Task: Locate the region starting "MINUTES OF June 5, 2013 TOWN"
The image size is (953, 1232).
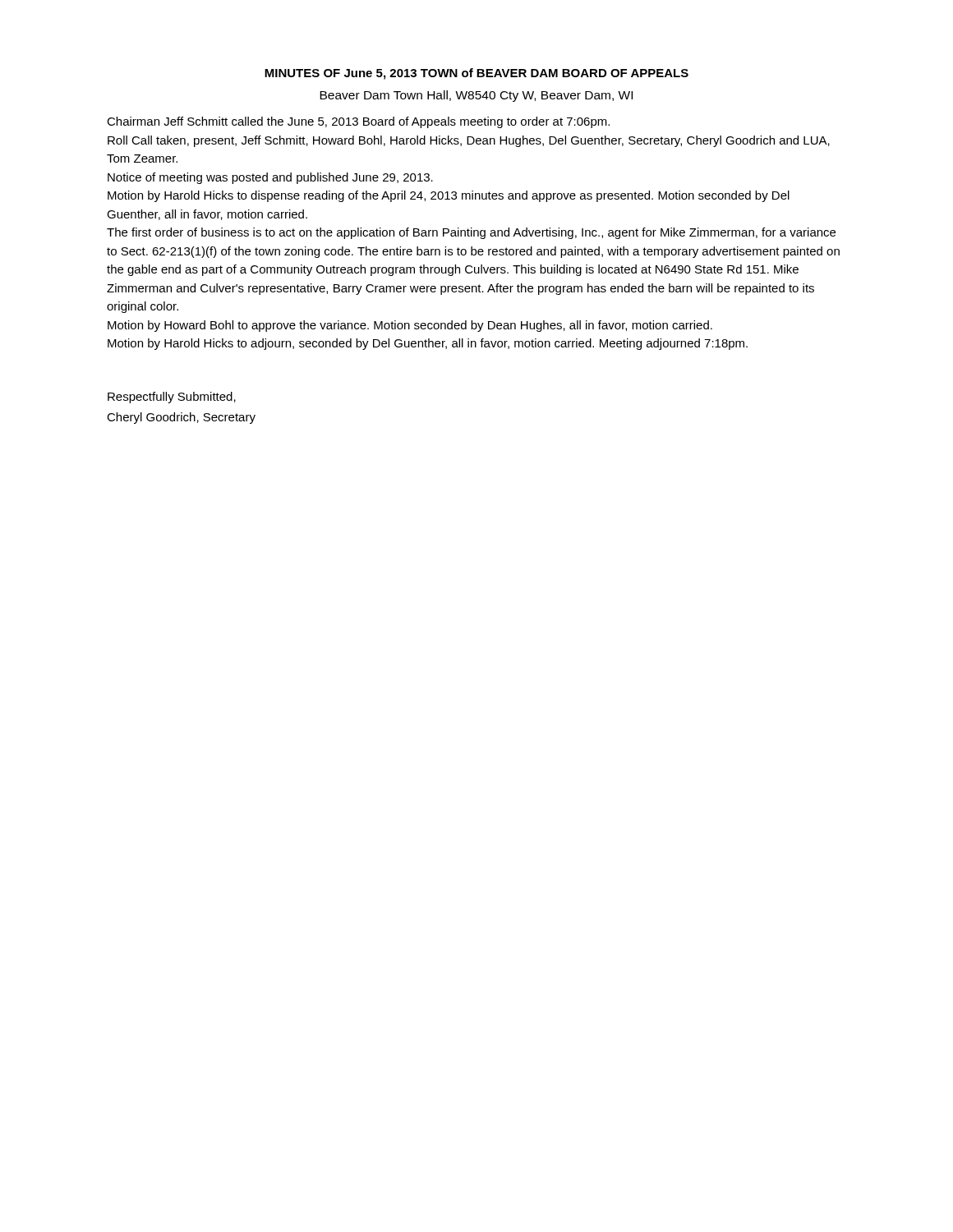Action: pos(476,73)
